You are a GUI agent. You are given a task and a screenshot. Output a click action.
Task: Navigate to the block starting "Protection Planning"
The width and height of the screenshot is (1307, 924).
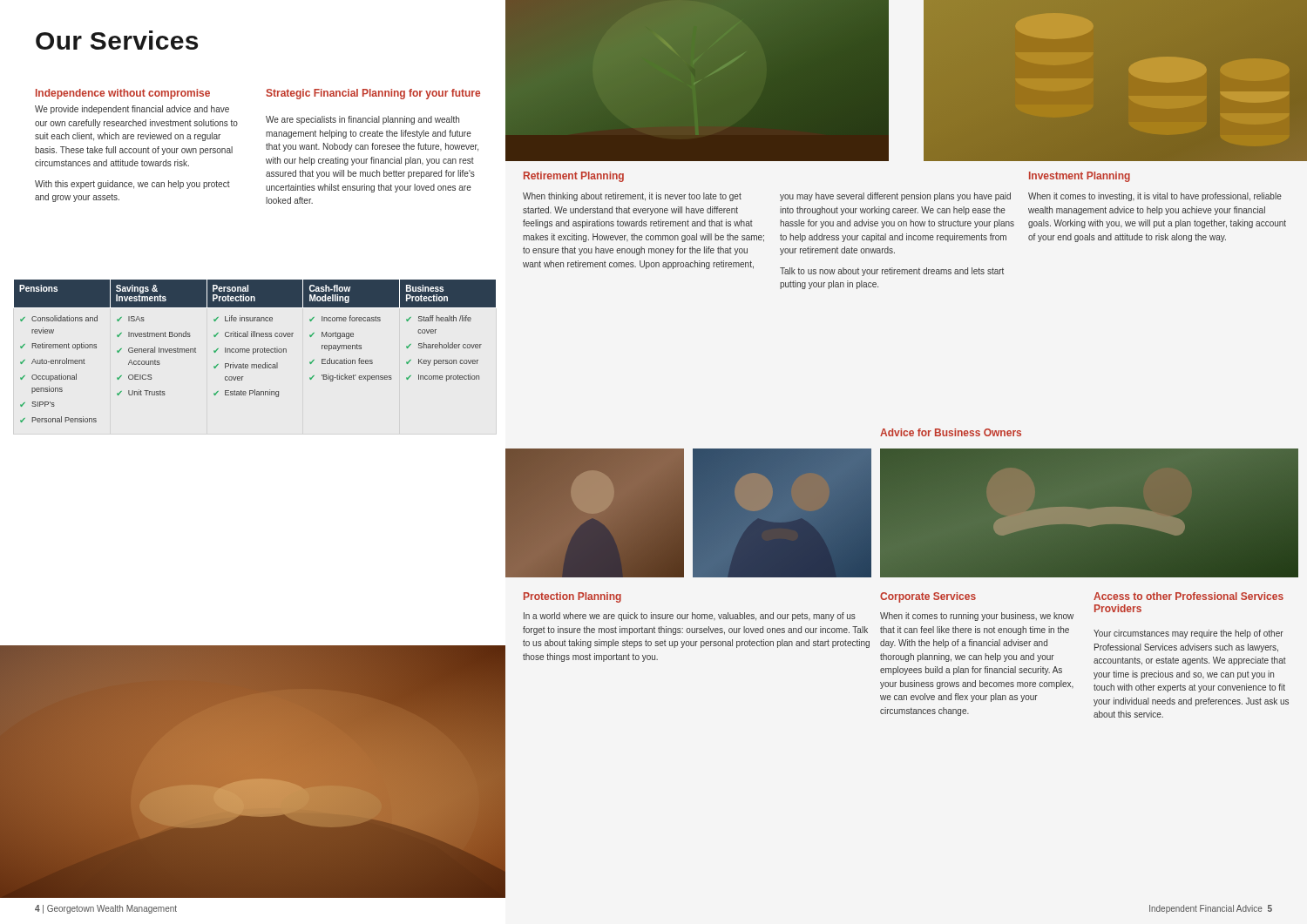click(572, 597)
